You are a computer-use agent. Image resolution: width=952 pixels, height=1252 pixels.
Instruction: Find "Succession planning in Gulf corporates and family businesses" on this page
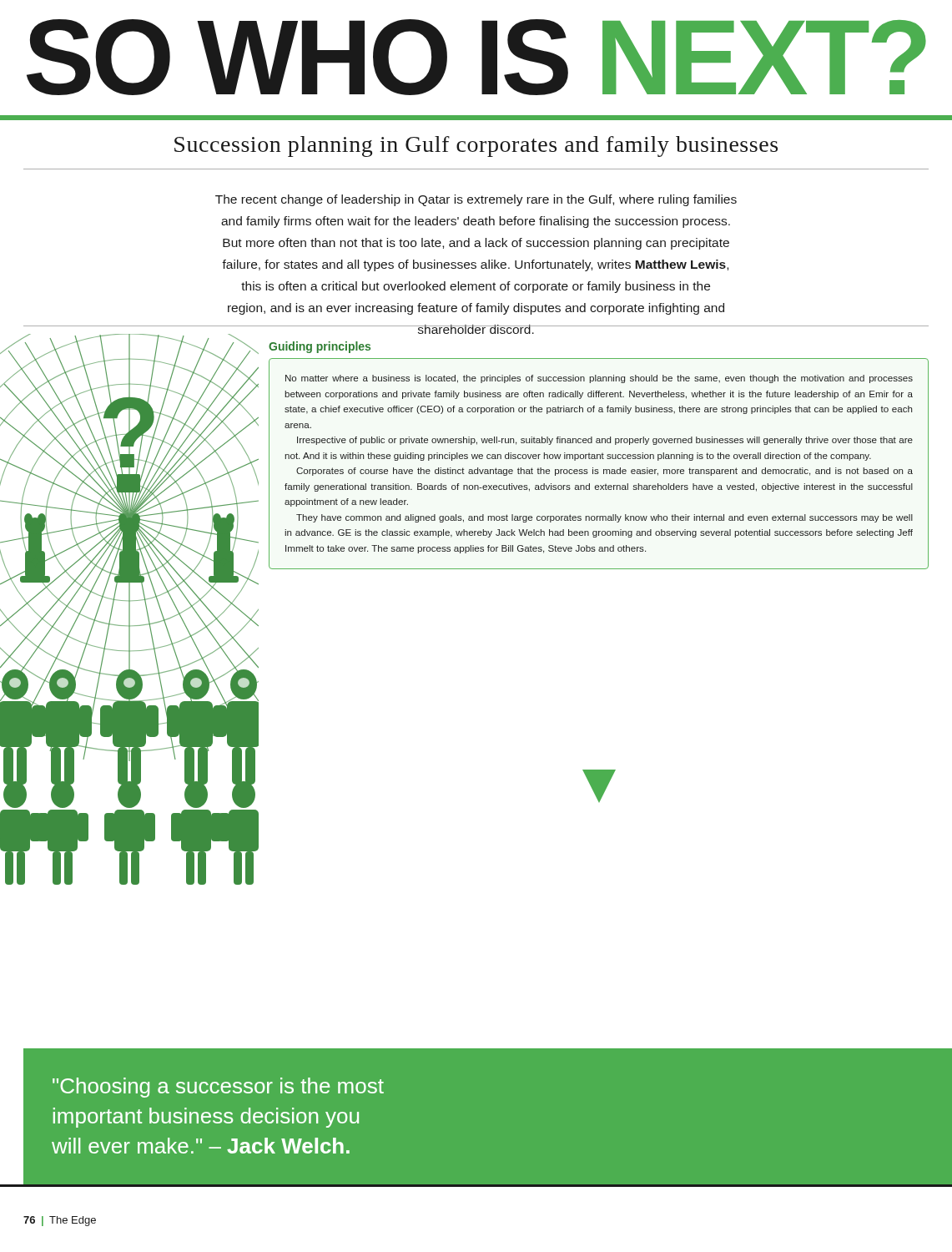476,144
